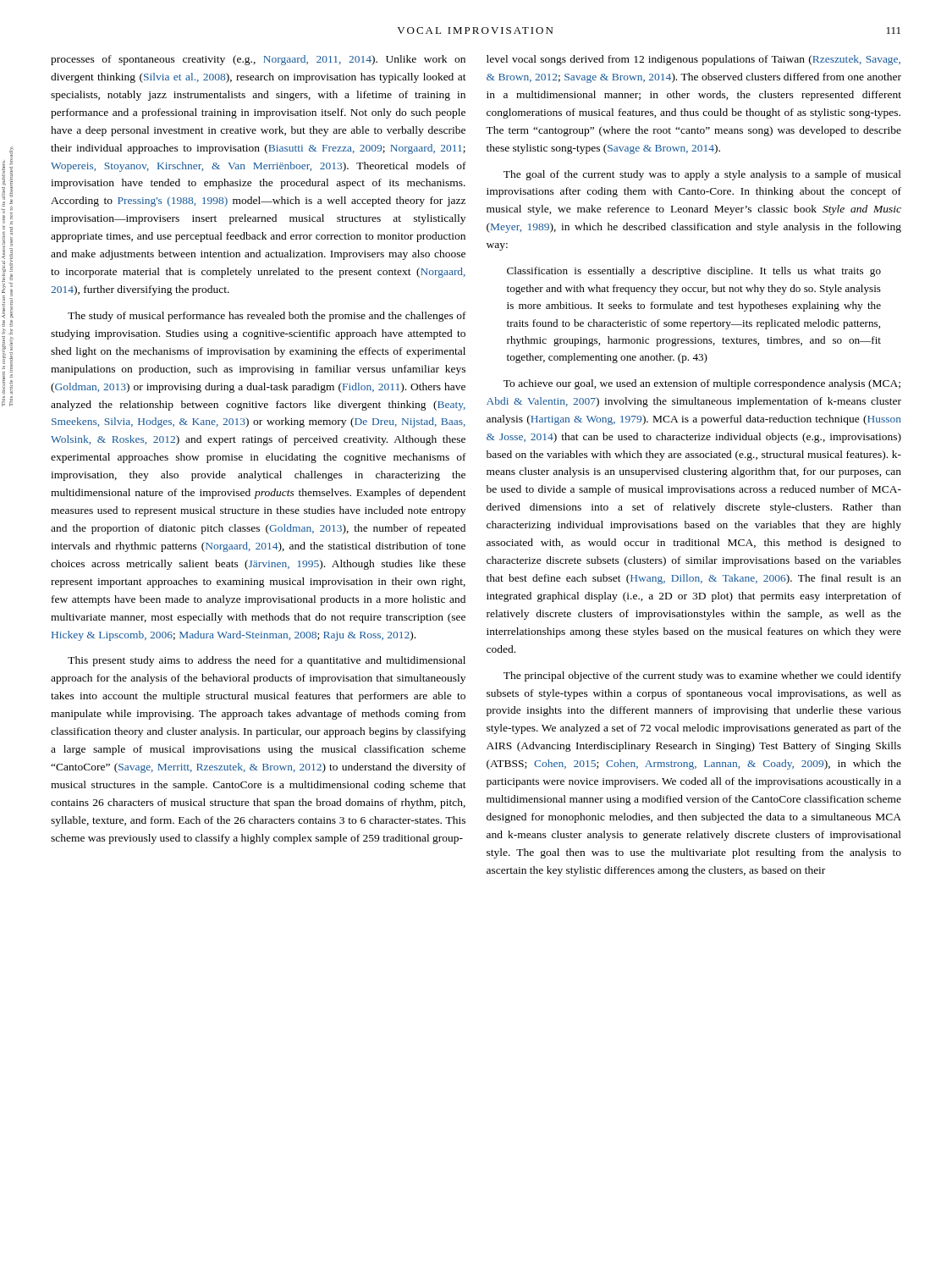Screen dimensions: 1270x952
Task: Find the text block that says "processes of spontaneous creativity (e.g., Norgaard,"
Action: click(258, 175)
